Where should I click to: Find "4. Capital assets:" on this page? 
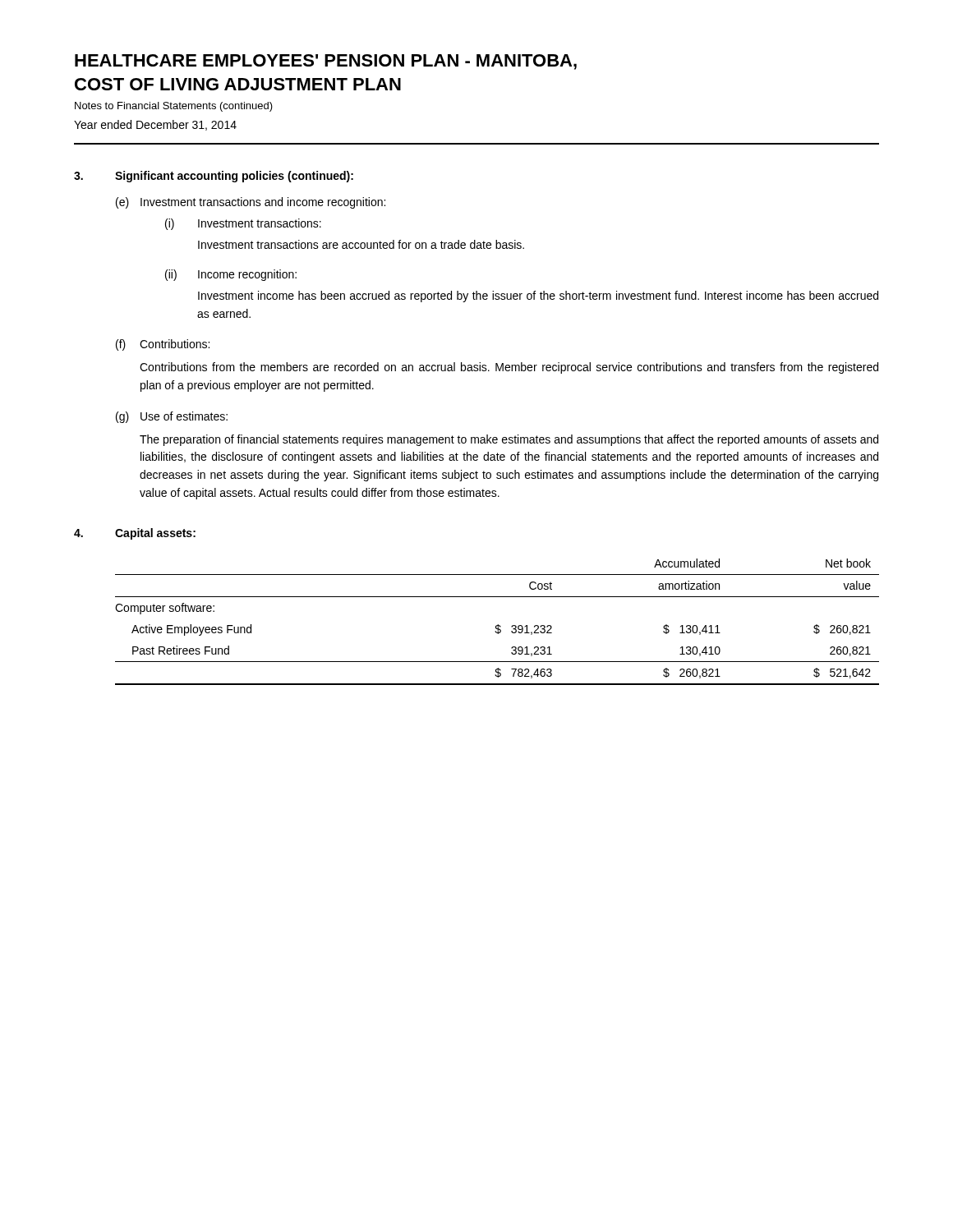(x=135, y=533)
